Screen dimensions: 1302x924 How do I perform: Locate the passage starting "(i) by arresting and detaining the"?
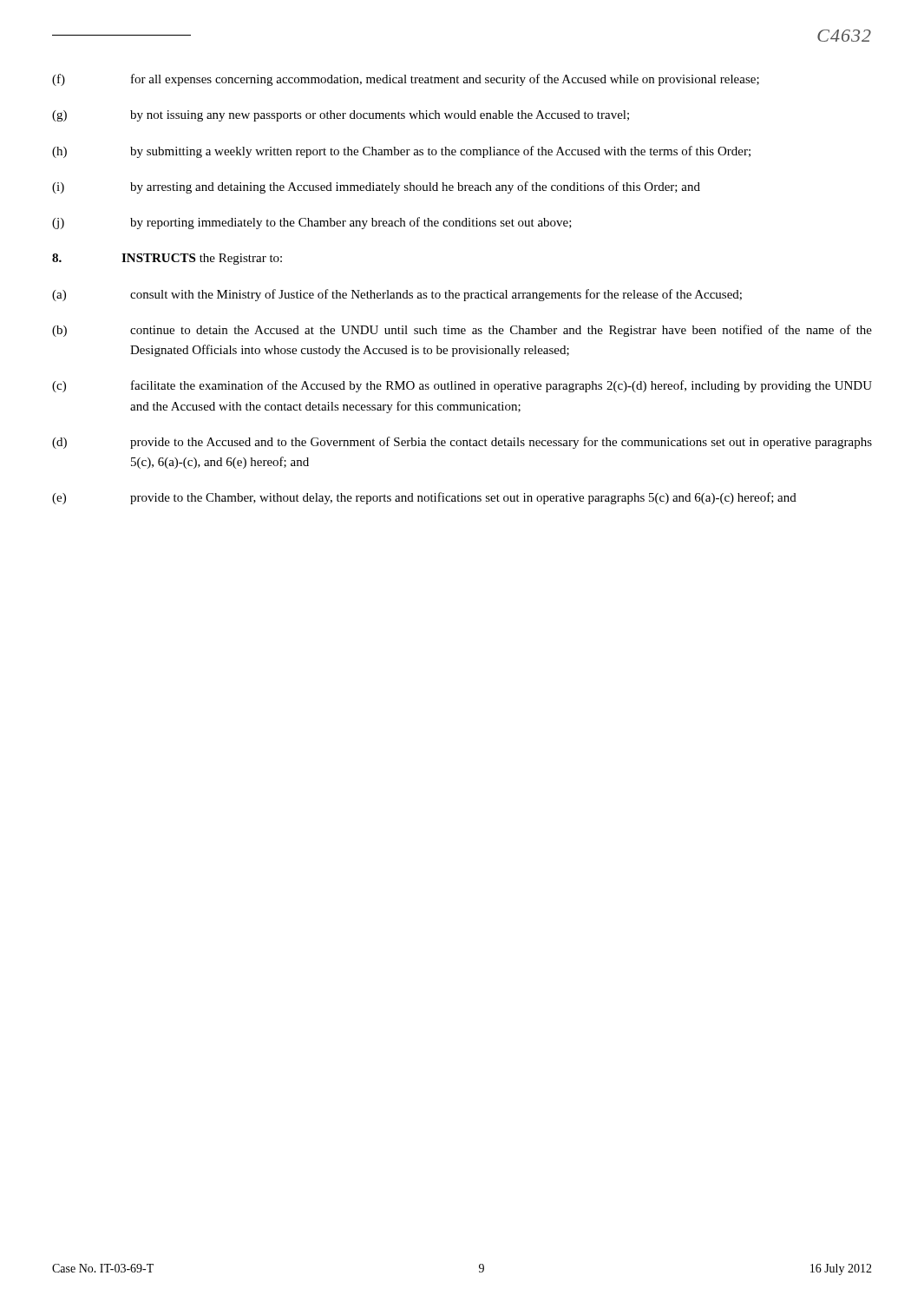click(462, 187)
